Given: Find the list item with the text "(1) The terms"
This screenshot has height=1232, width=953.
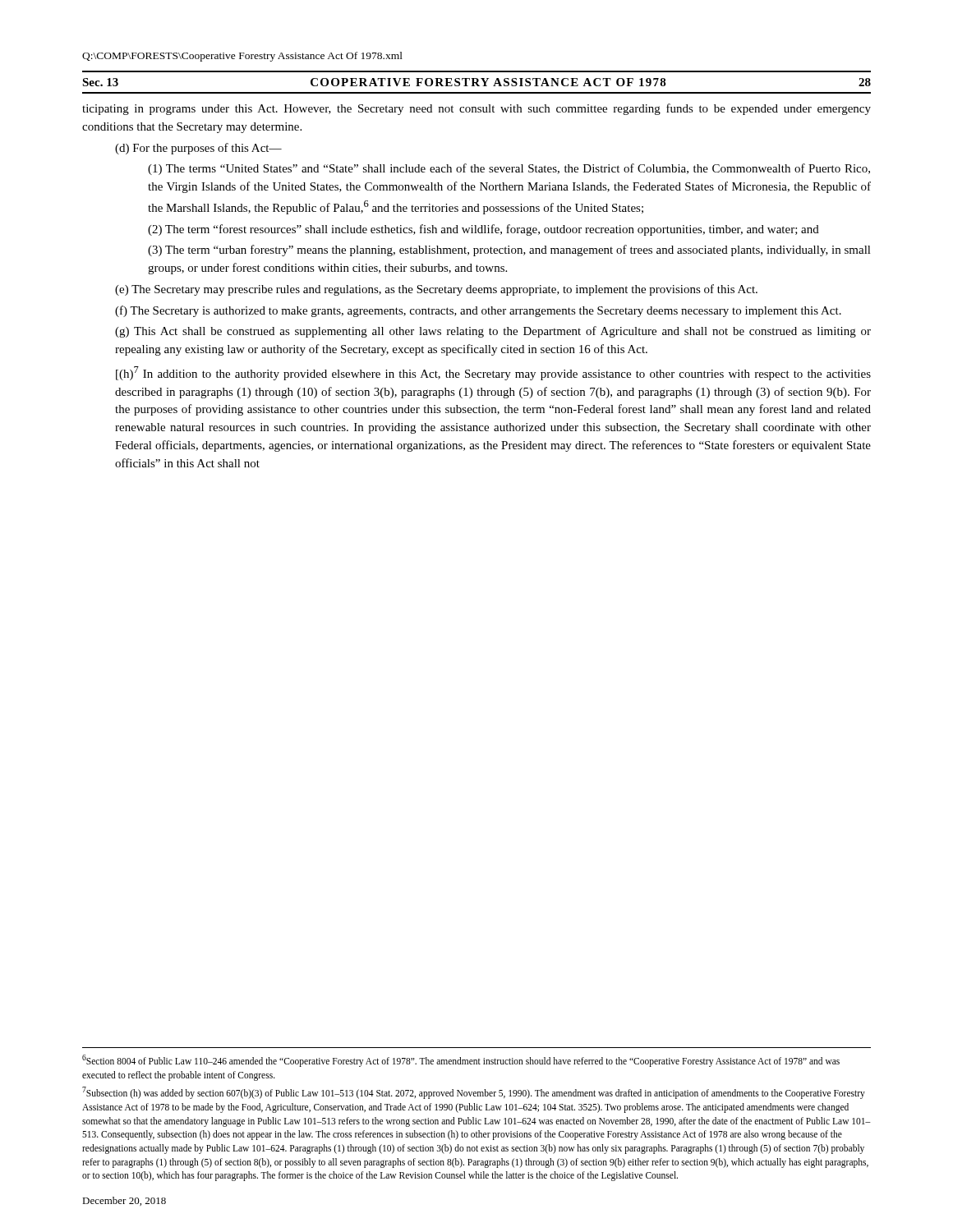Looking at the screenshot, I should (509, 189).
